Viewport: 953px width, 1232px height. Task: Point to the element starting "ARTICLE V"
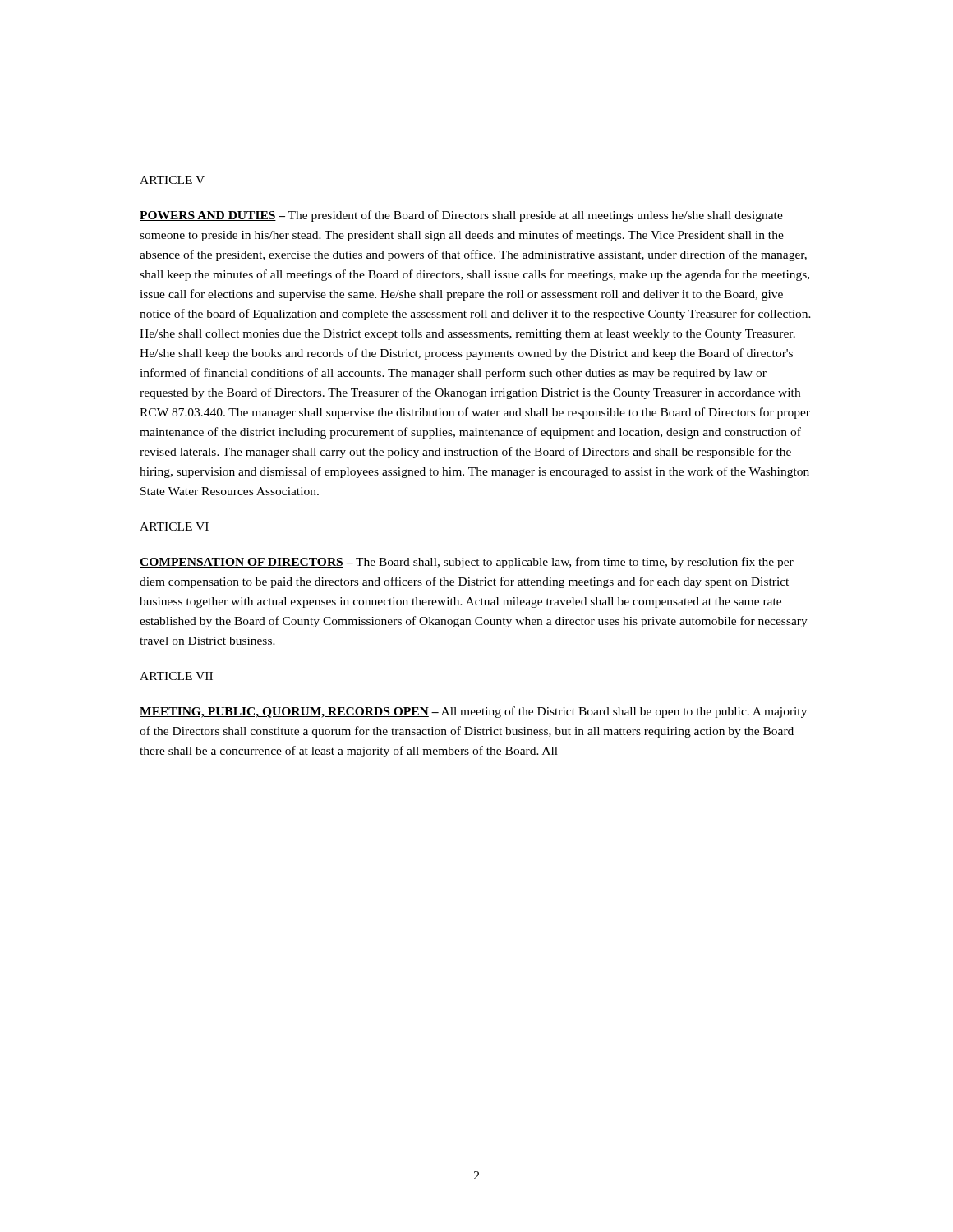[172, 180]
